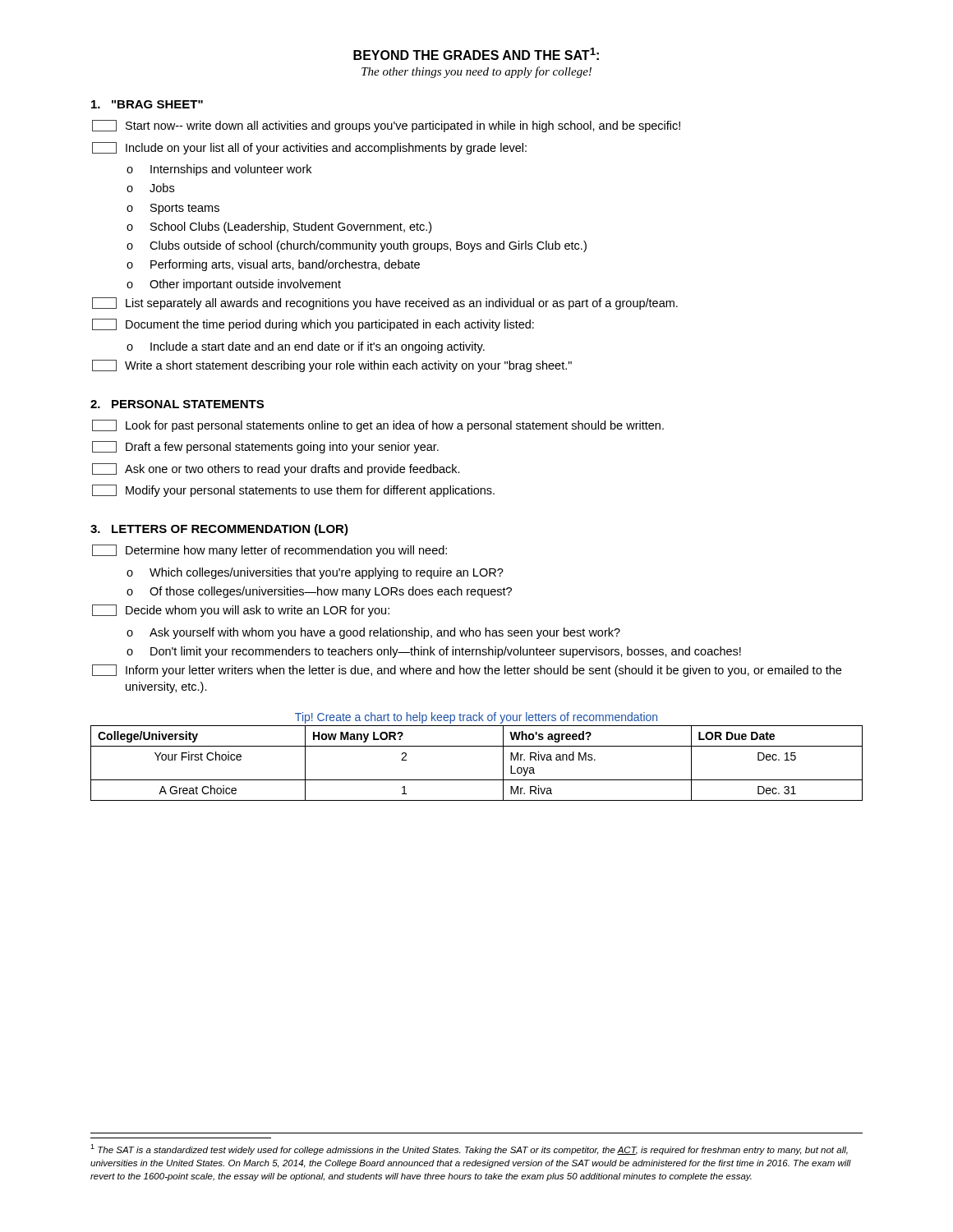
Task: Navigate to the text block starting "Determine how many letter of recommendation"
Action: [269, 551]
